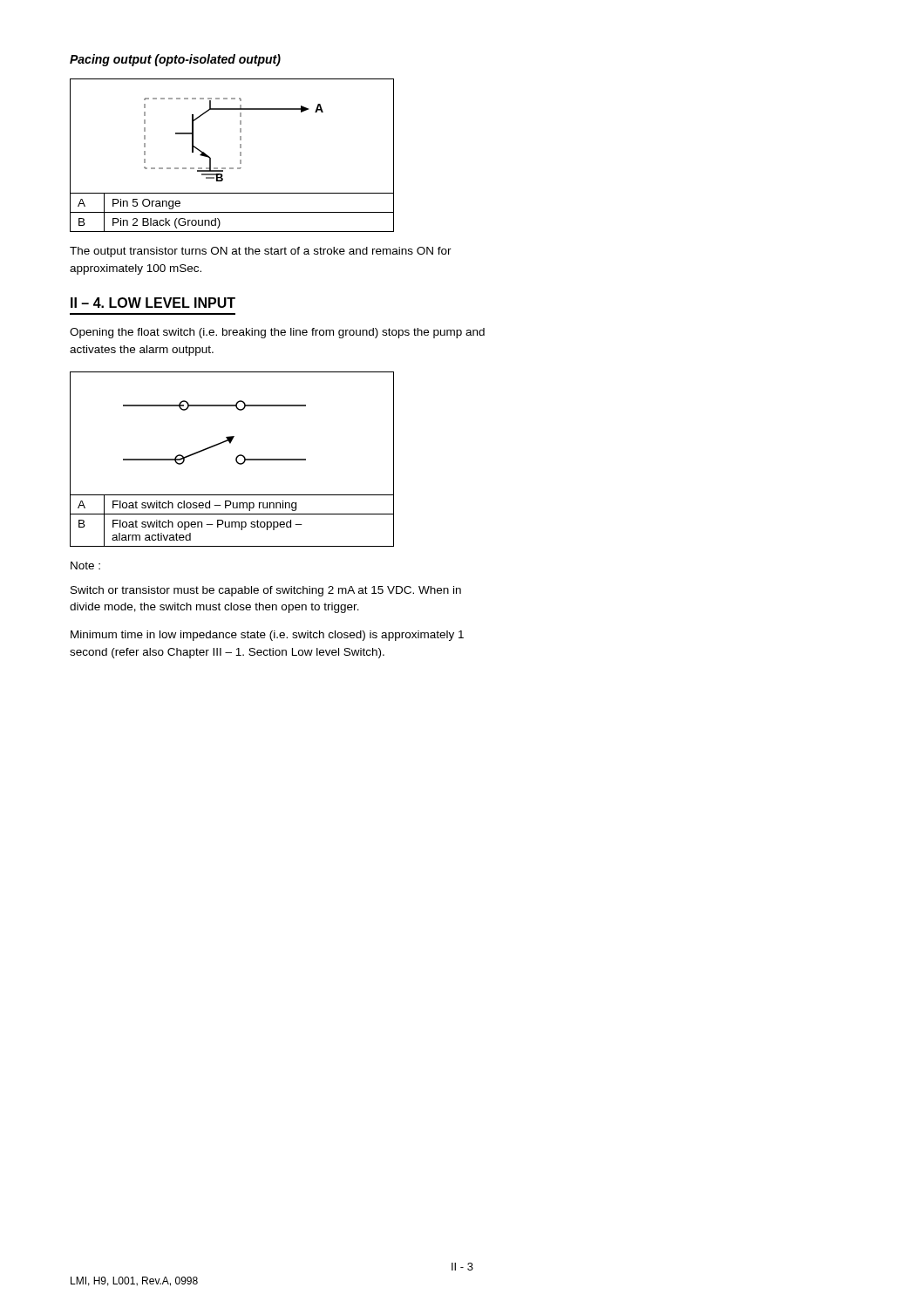Select the text block containing "Minimum time in low"
Image resolution: width=924 pixels, height=1308 pixels.
(279, 643)
